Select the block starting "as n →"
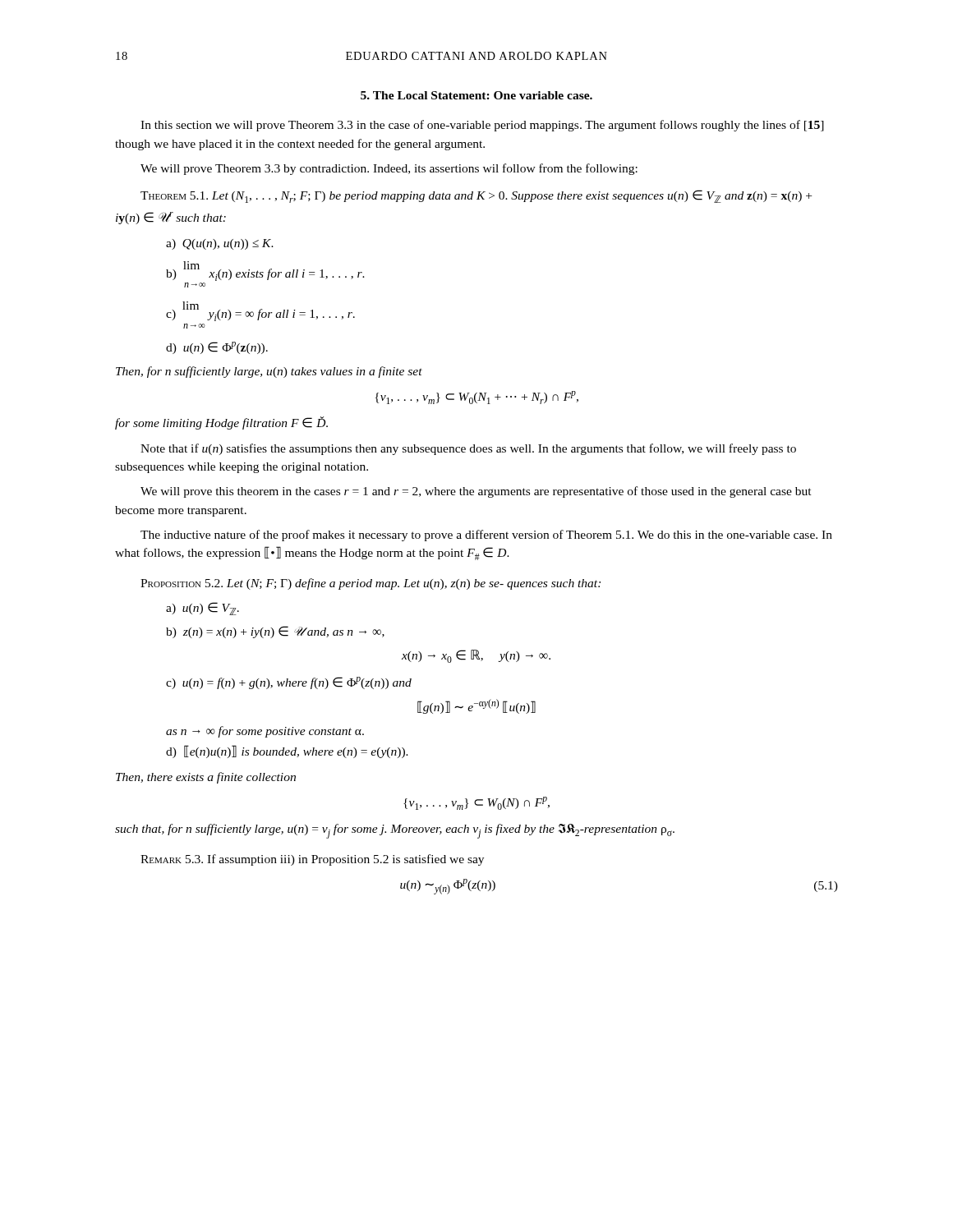The width and height of the screenshot is (953, 1232). 265,732
